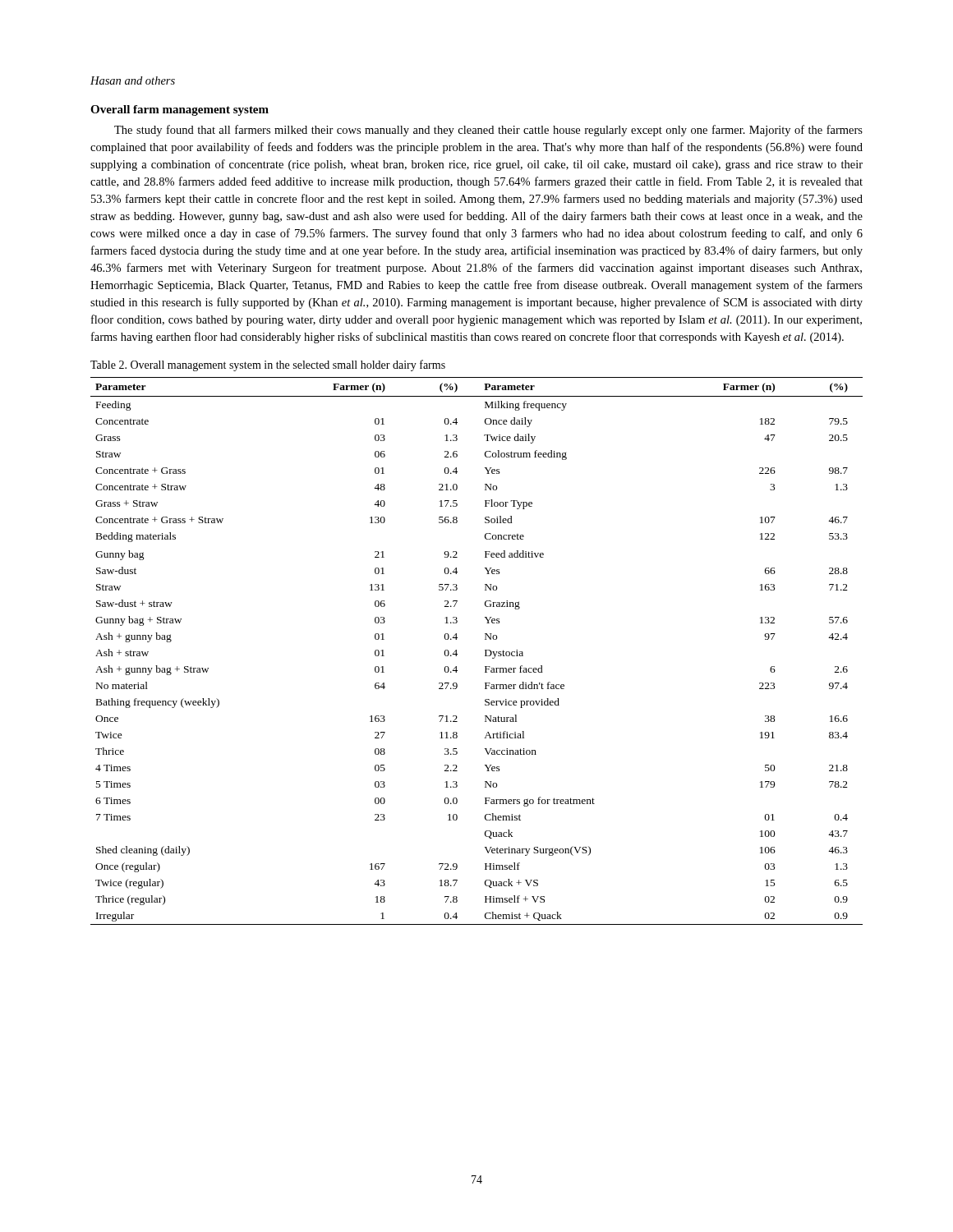Click the caption that begins "Table 2. Overall management system in the"
The image size is (953, 1232).
268,365
